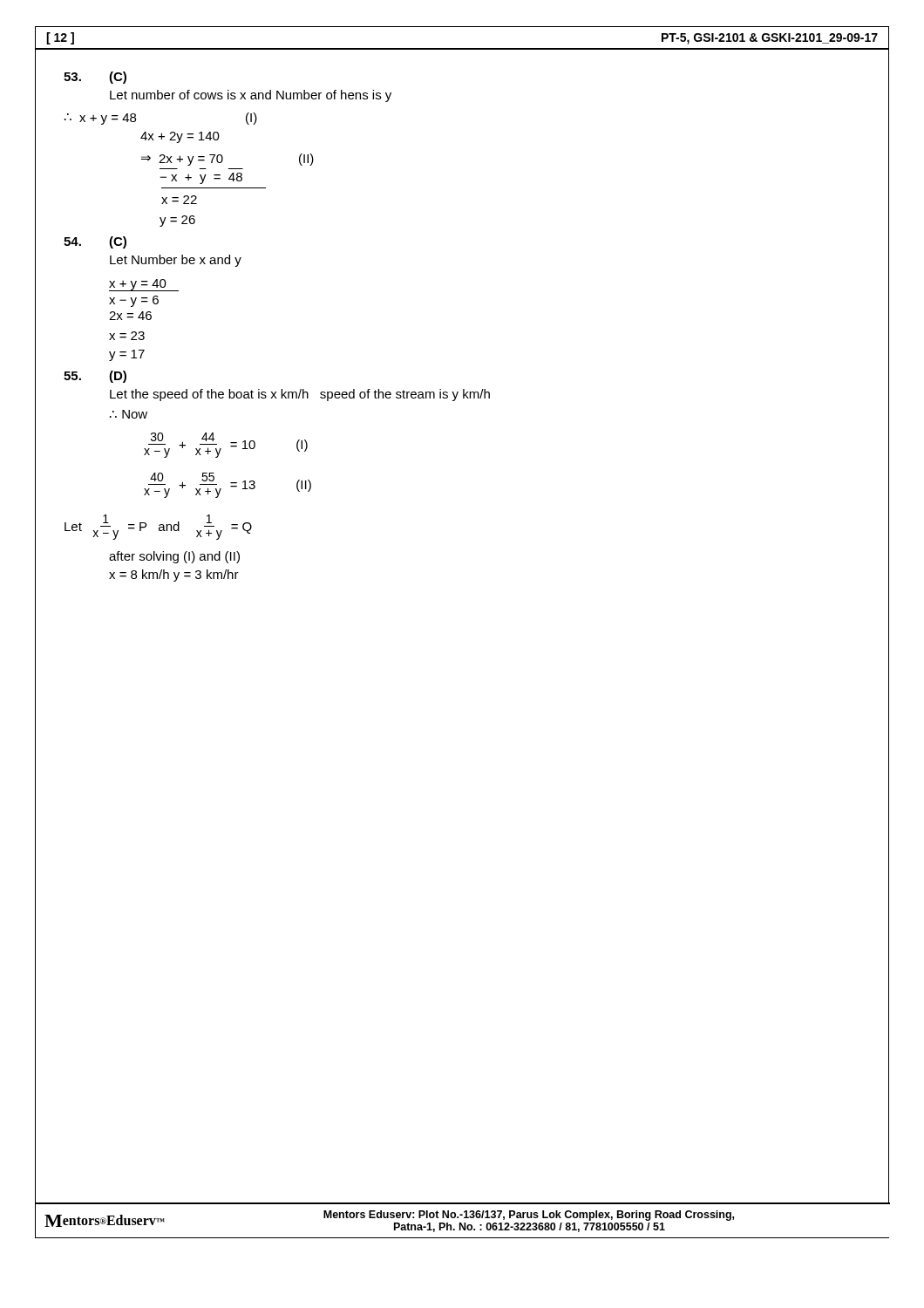Locate the block starting "after solving (I) and"
The width and height of the screenshot is (924, 1308).
(175, 556)
